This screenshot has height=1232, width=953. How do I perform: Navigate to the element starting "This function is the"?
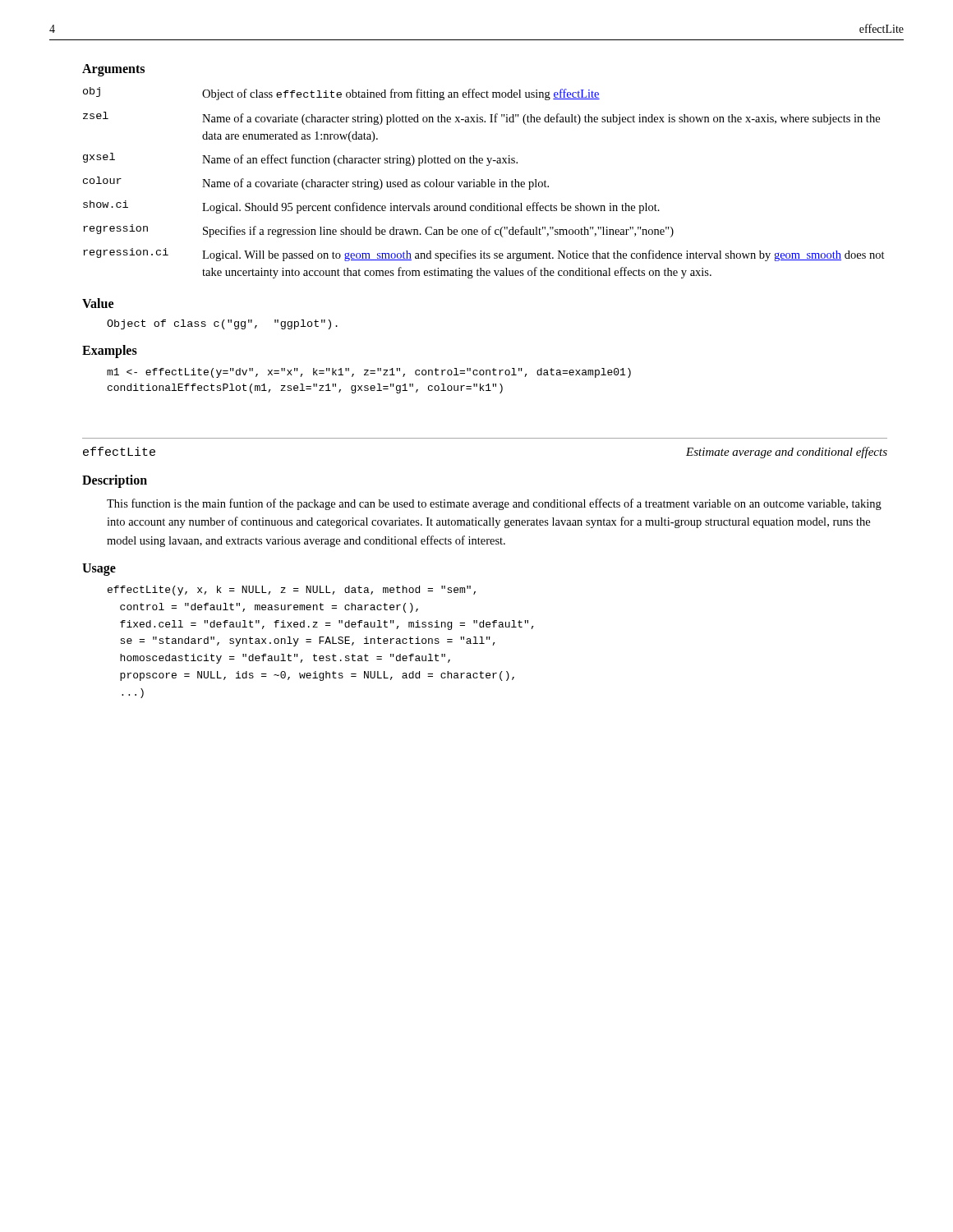(x=494, y=522)
